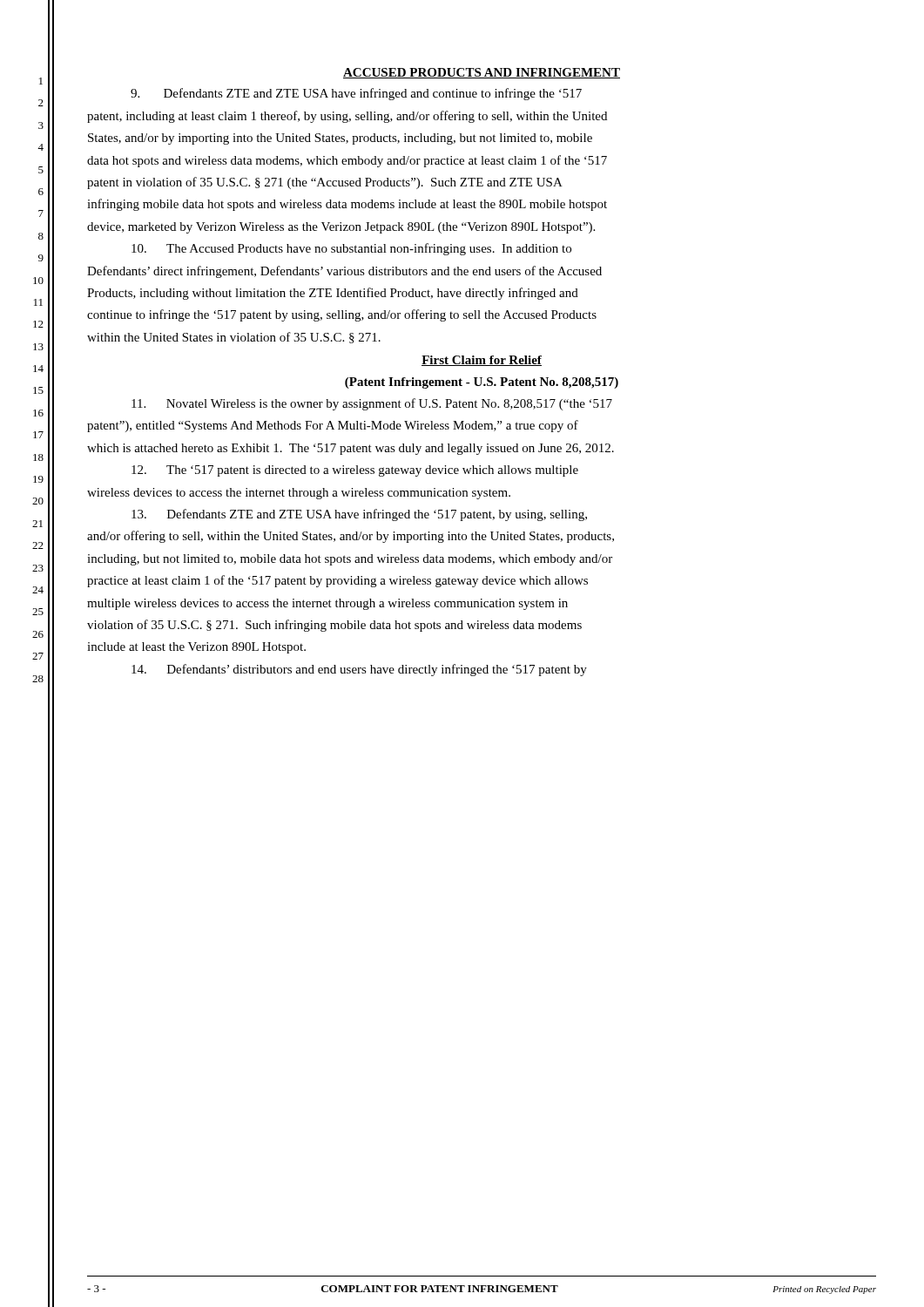This screenshot has height=1307, width=924.
Task: Point to the block beginning "Novatel Wireless is the owner by assignment of"
Action: [482, 426]
